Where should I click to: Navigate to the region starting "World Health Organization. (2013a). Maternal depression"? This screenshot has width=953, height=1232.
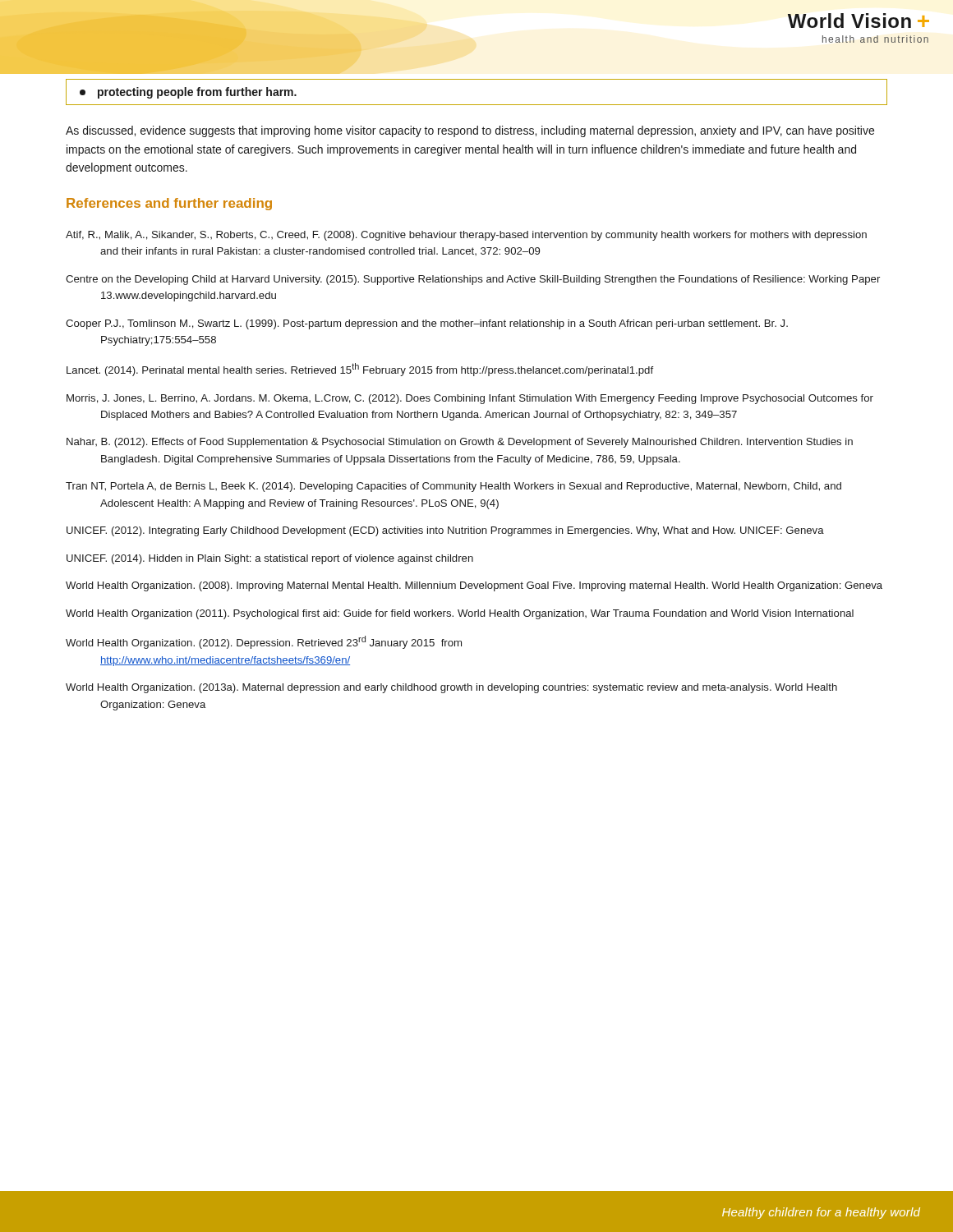pos(452,696)
